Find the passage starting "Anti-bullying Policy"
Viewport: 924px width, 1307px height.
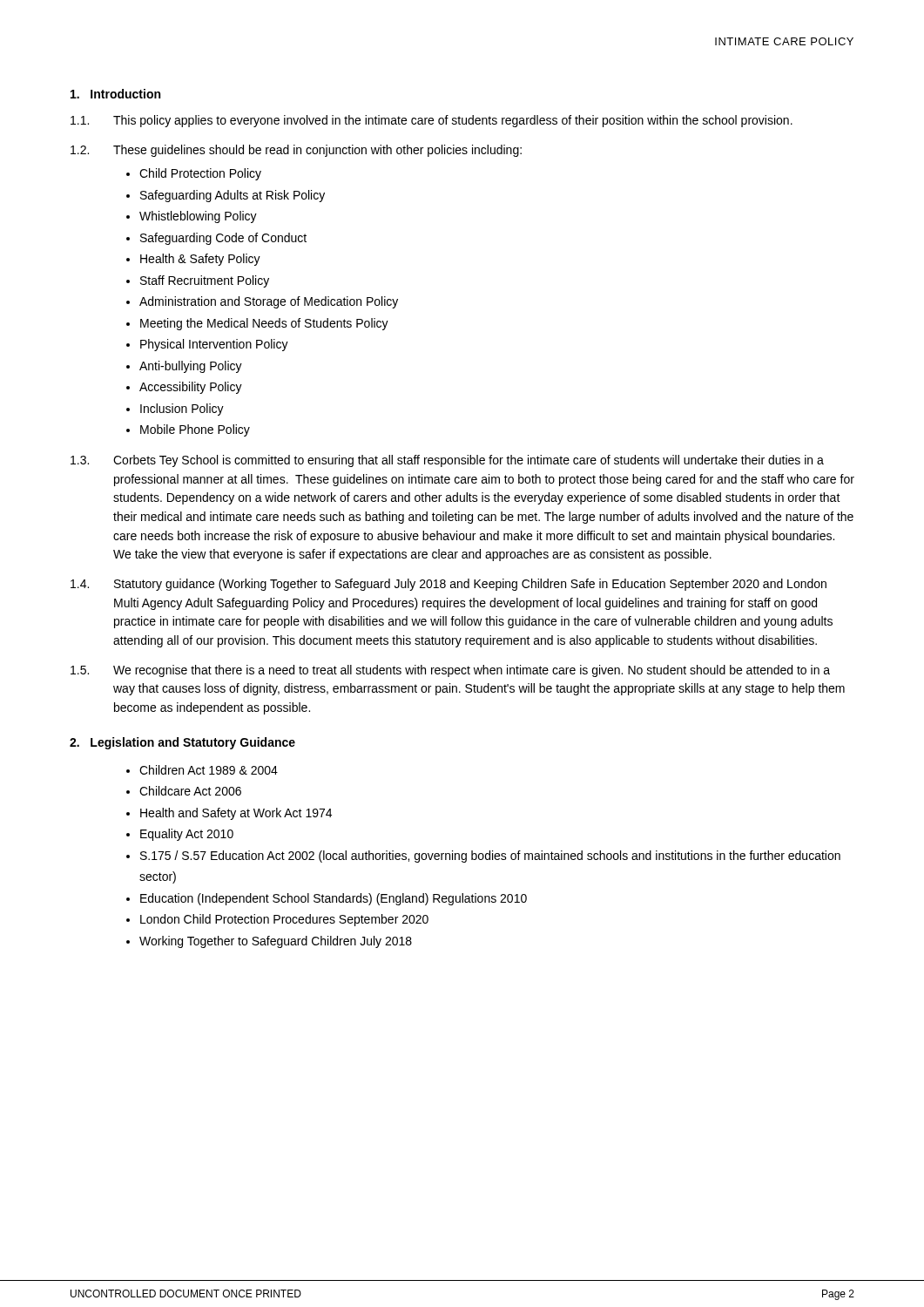pyautogui.click(x=190, y=366)
